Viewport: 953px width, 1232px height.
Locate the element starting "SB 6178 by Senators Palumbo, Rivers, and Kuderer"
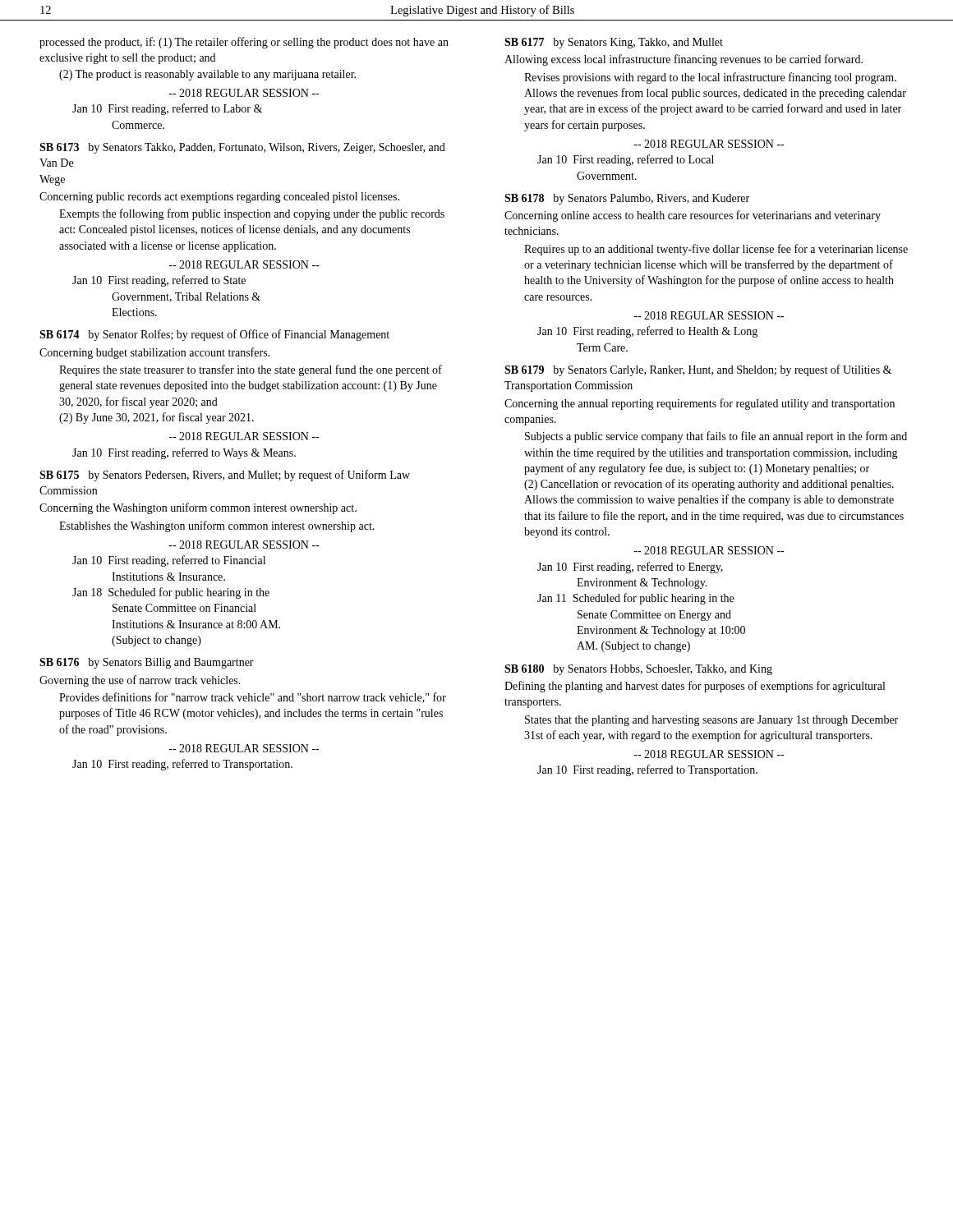(709, 273)
